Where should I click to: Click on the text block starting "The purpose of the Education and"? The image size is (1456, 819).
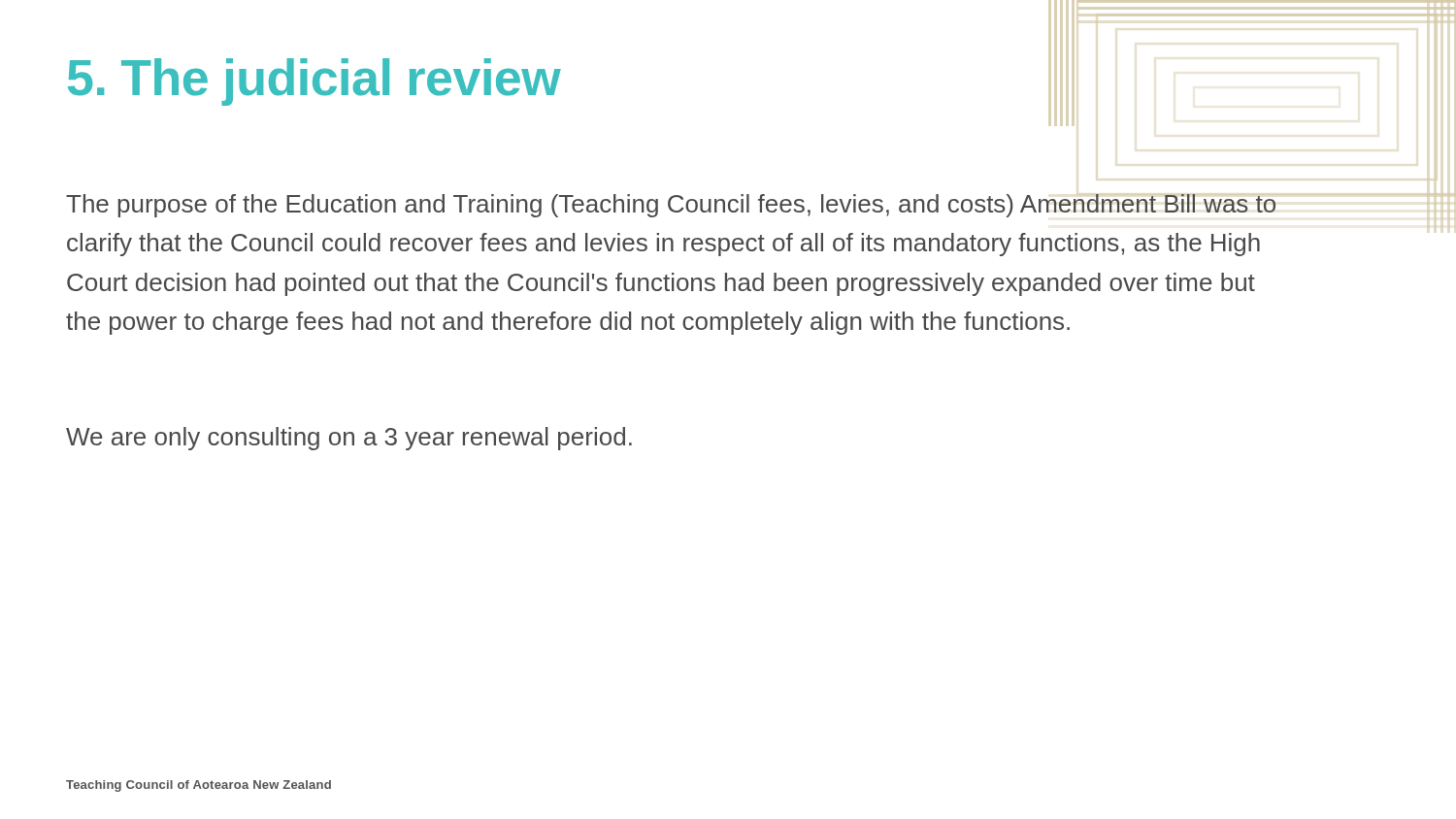click(671, 262)
